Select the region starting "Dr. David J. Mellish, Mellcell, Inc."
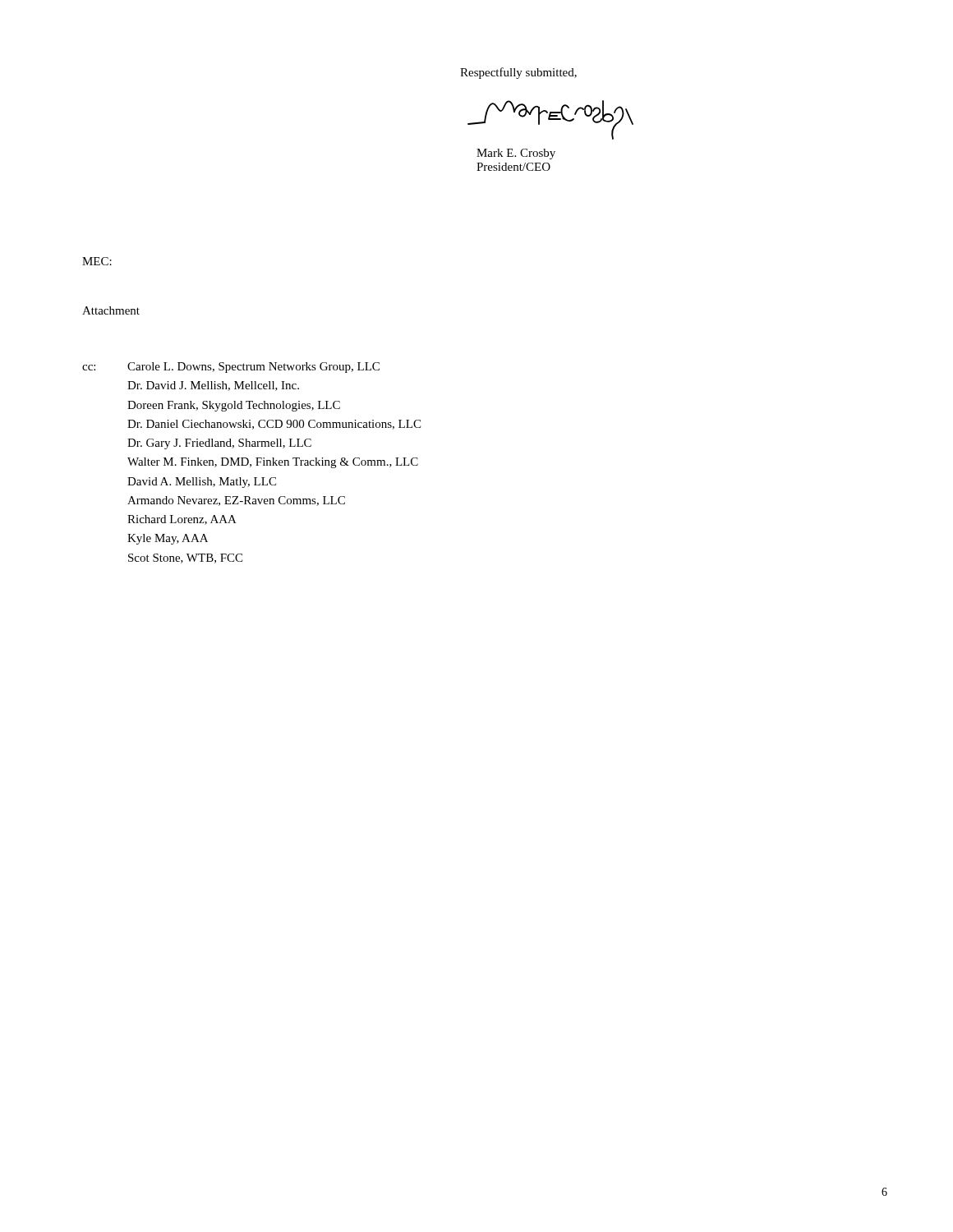953x1232 pixels. (214, 385)
